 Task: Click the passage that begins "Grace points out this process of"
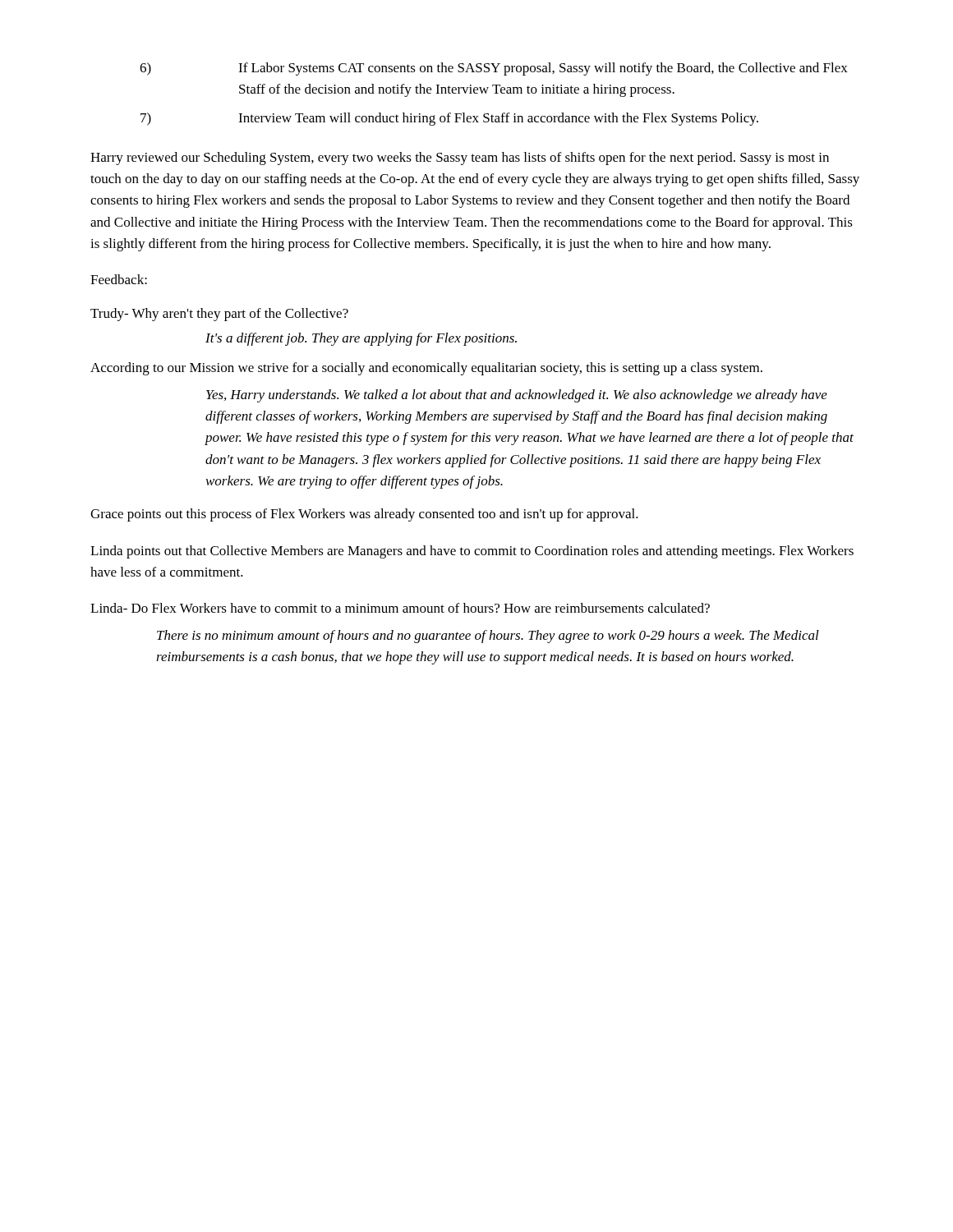point(476,515)
